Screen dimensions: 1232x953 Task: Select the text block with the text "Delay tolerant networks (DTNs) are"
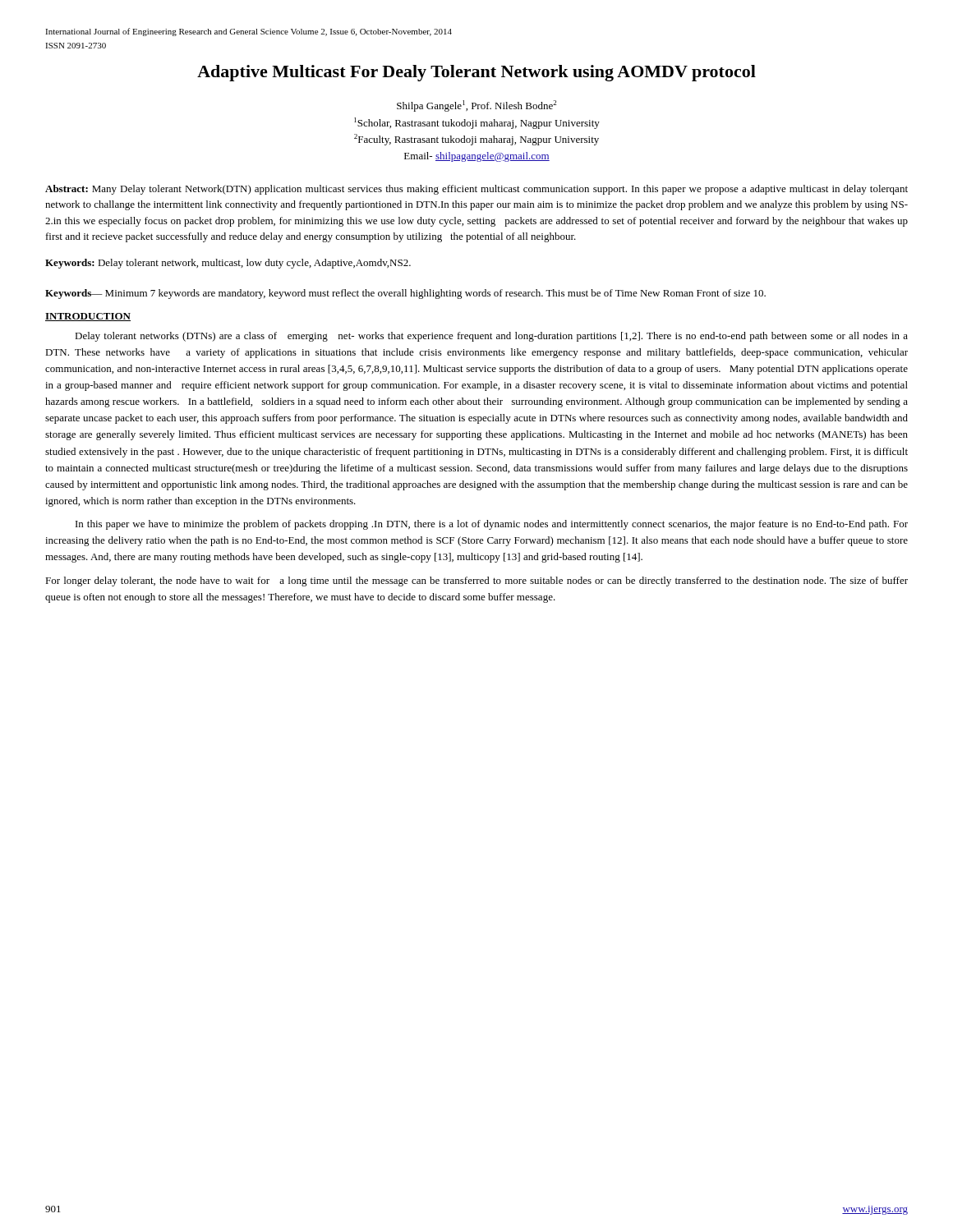coord(476,466)
